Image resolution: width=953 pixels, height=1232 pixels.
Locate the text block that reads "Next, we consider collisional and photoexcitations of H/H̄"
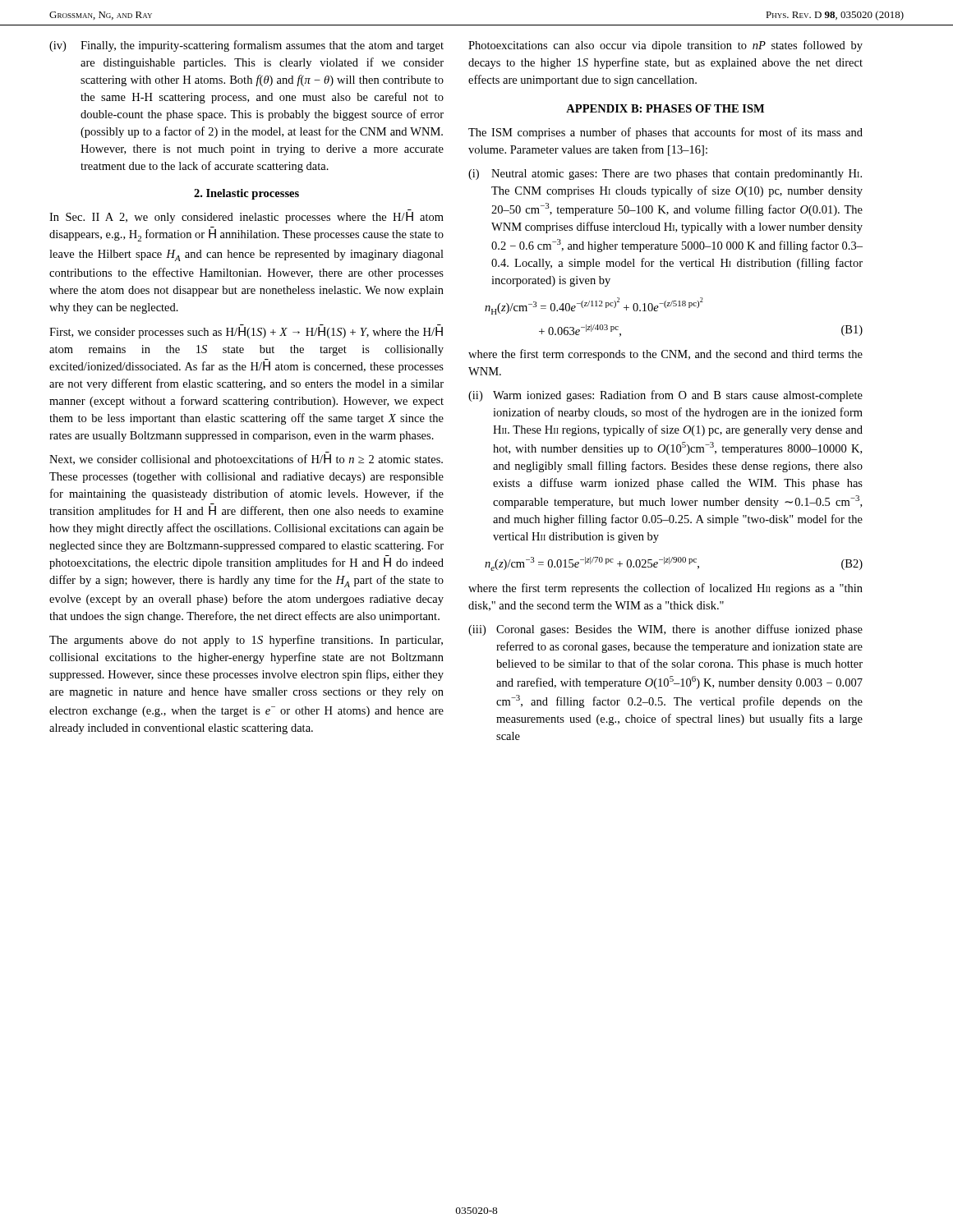(246, 538)
